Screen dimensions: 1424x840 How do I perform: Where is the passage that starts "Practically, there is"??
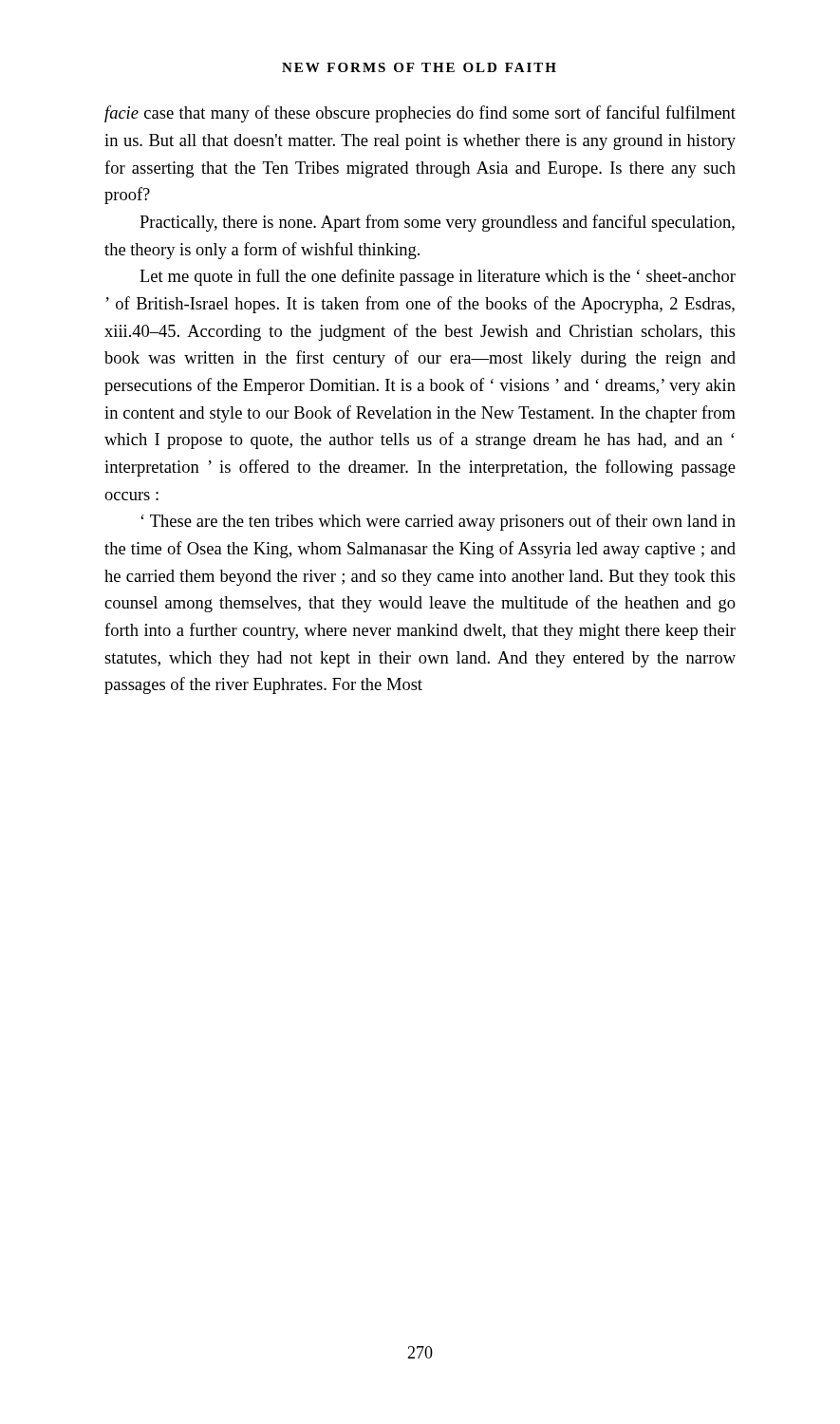pos(420,236)
